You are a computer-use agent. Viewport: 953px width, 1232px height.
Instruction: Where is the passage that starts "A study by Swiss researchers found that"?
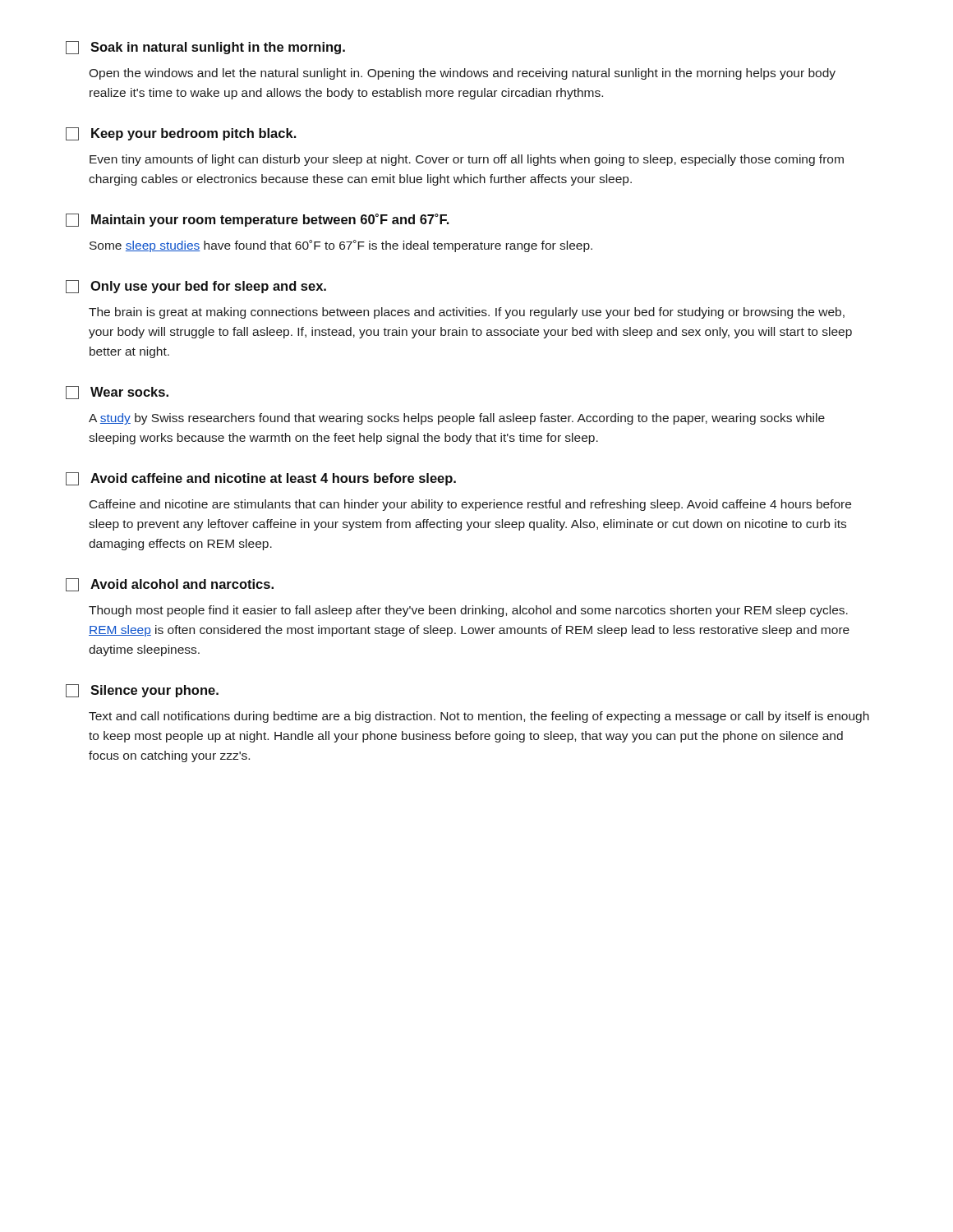[457, 428]
